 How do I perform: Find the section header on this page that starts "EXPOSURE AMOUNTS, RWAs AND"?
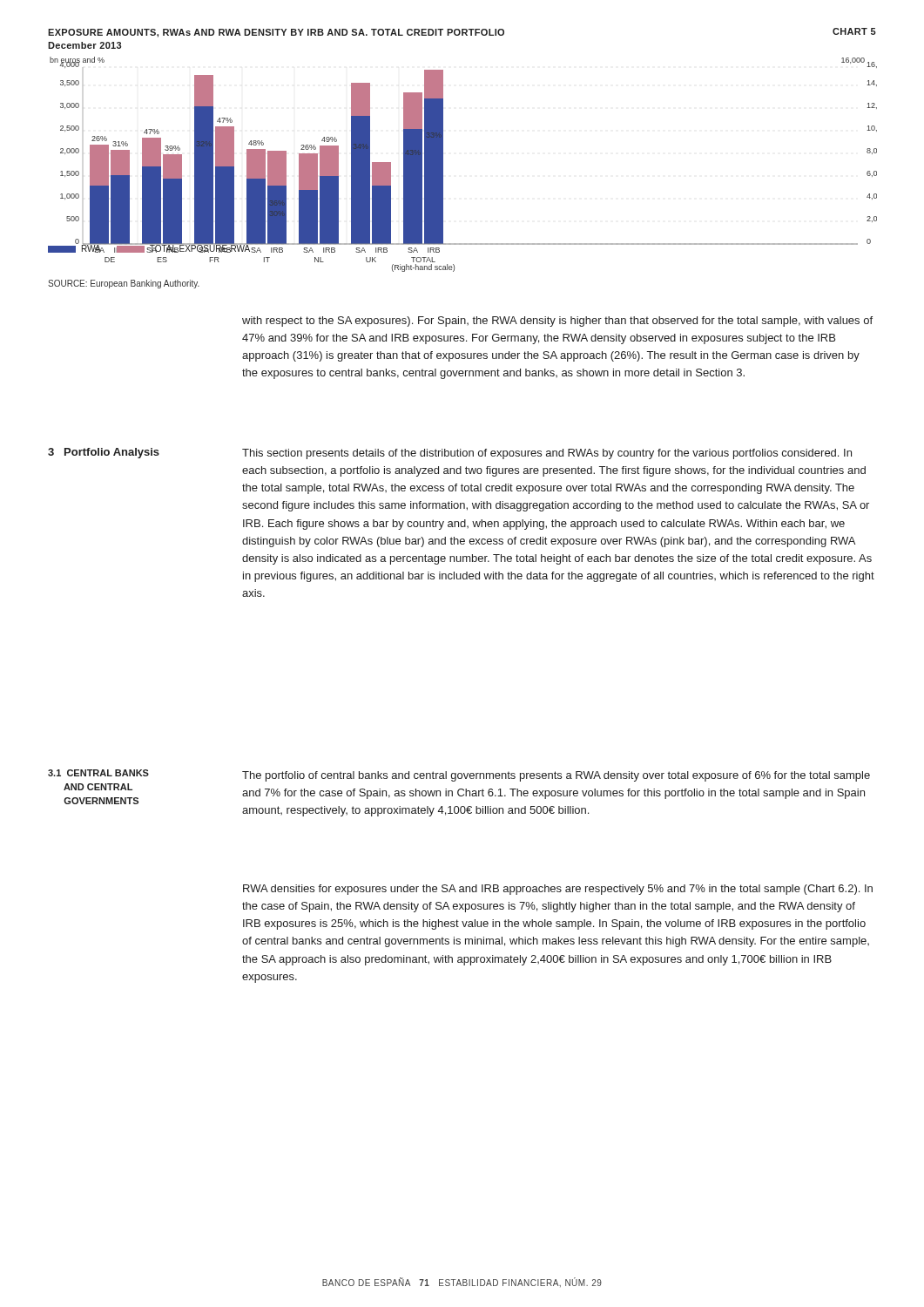tap(277, 39)
